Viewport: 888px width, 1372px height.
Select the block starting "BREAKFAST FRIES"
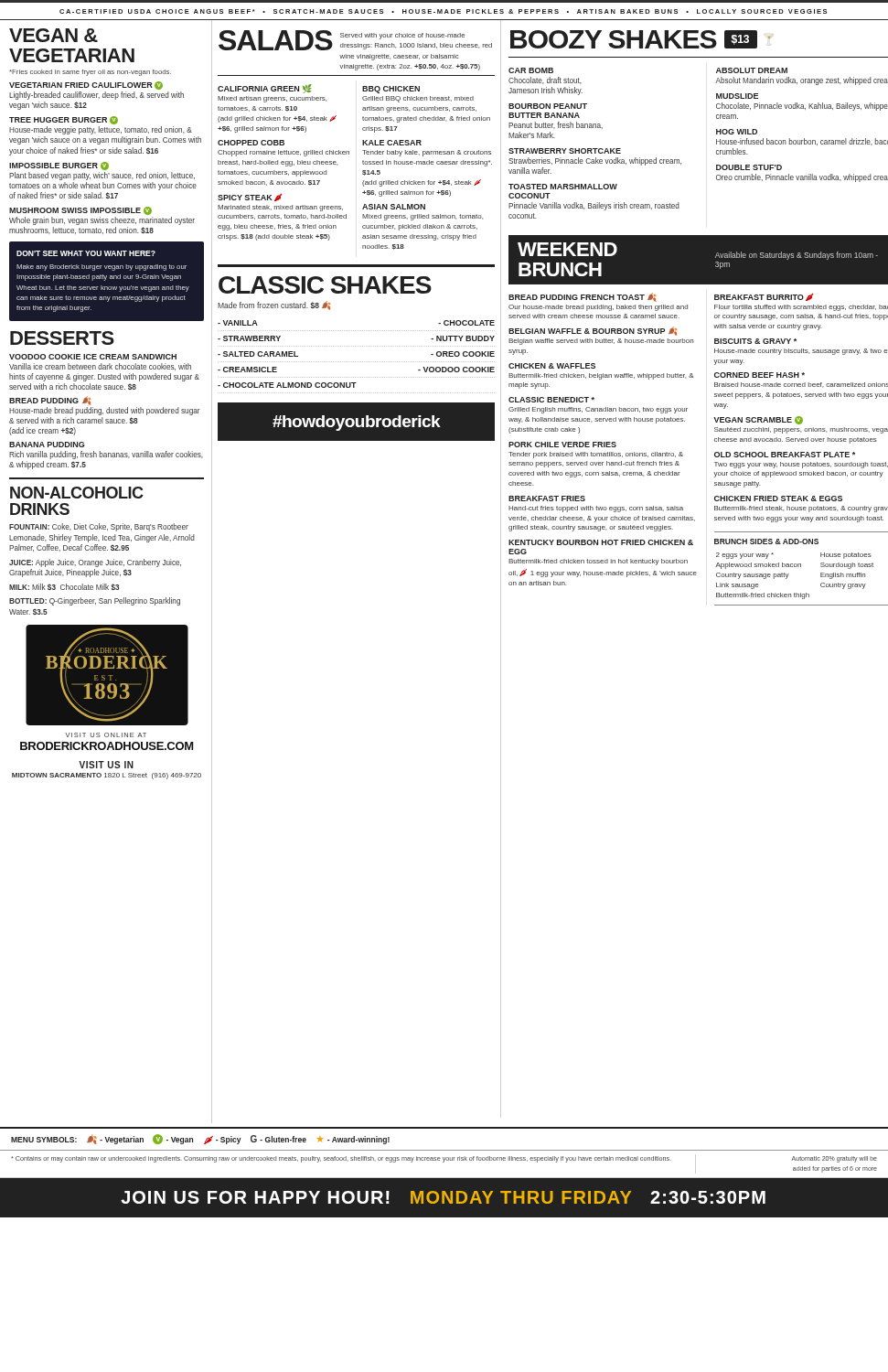pyautogui.click(x=547, y=498)
